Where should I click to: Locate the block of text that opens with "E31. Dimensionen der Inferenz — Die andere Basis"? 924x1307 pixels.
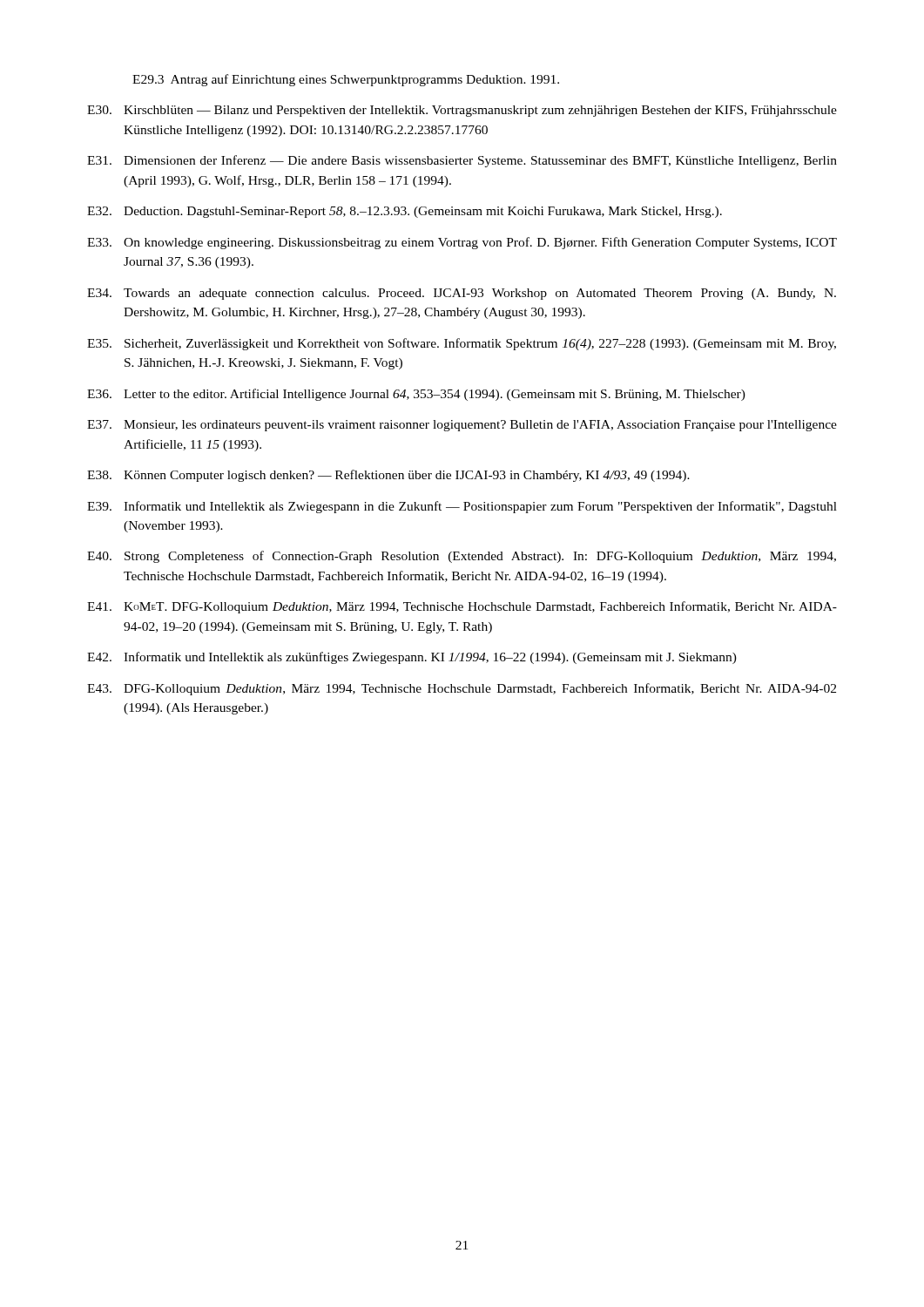(x=462, y=171)
